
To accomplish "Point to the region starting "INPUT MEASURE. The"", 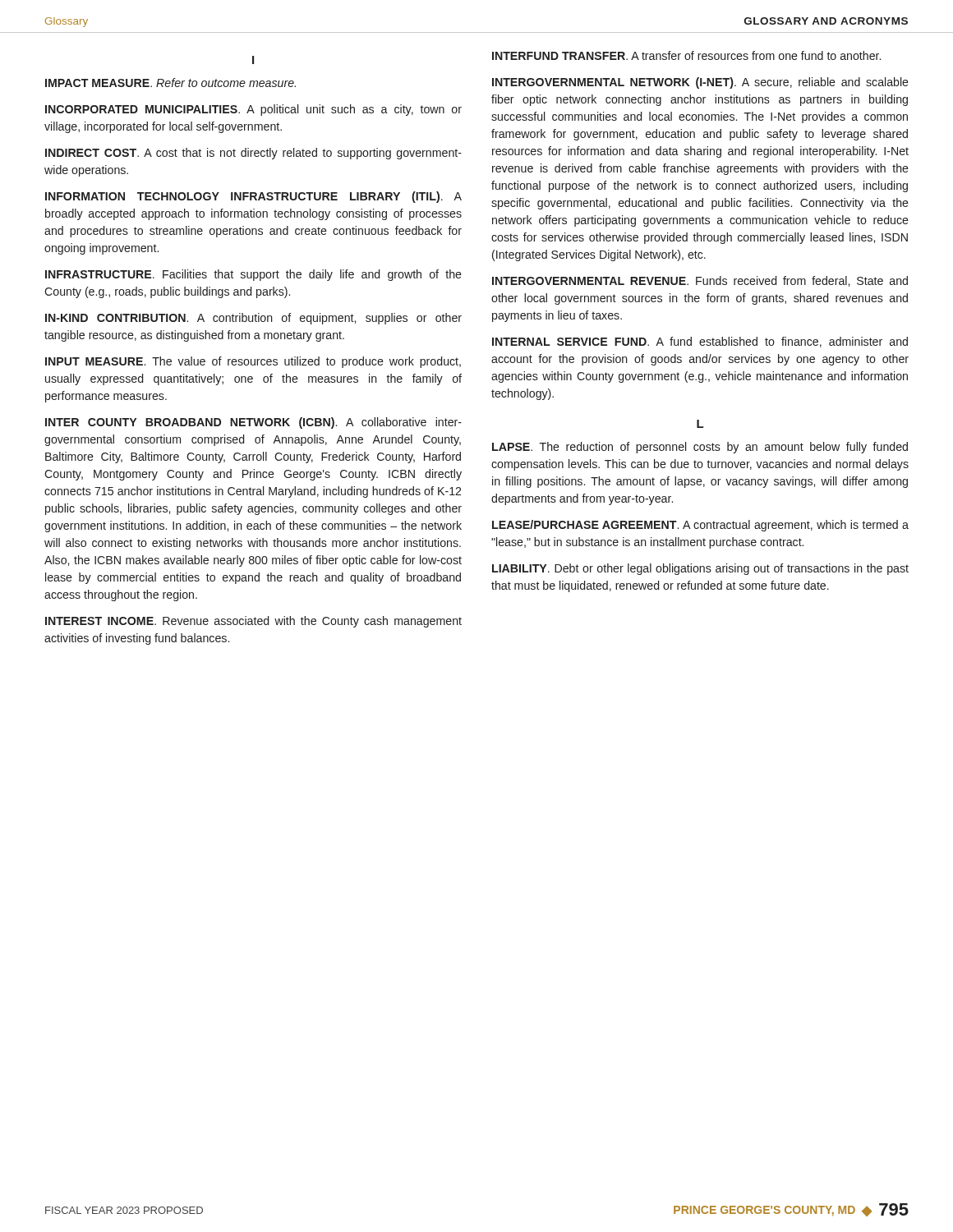I will click(253, 379).
